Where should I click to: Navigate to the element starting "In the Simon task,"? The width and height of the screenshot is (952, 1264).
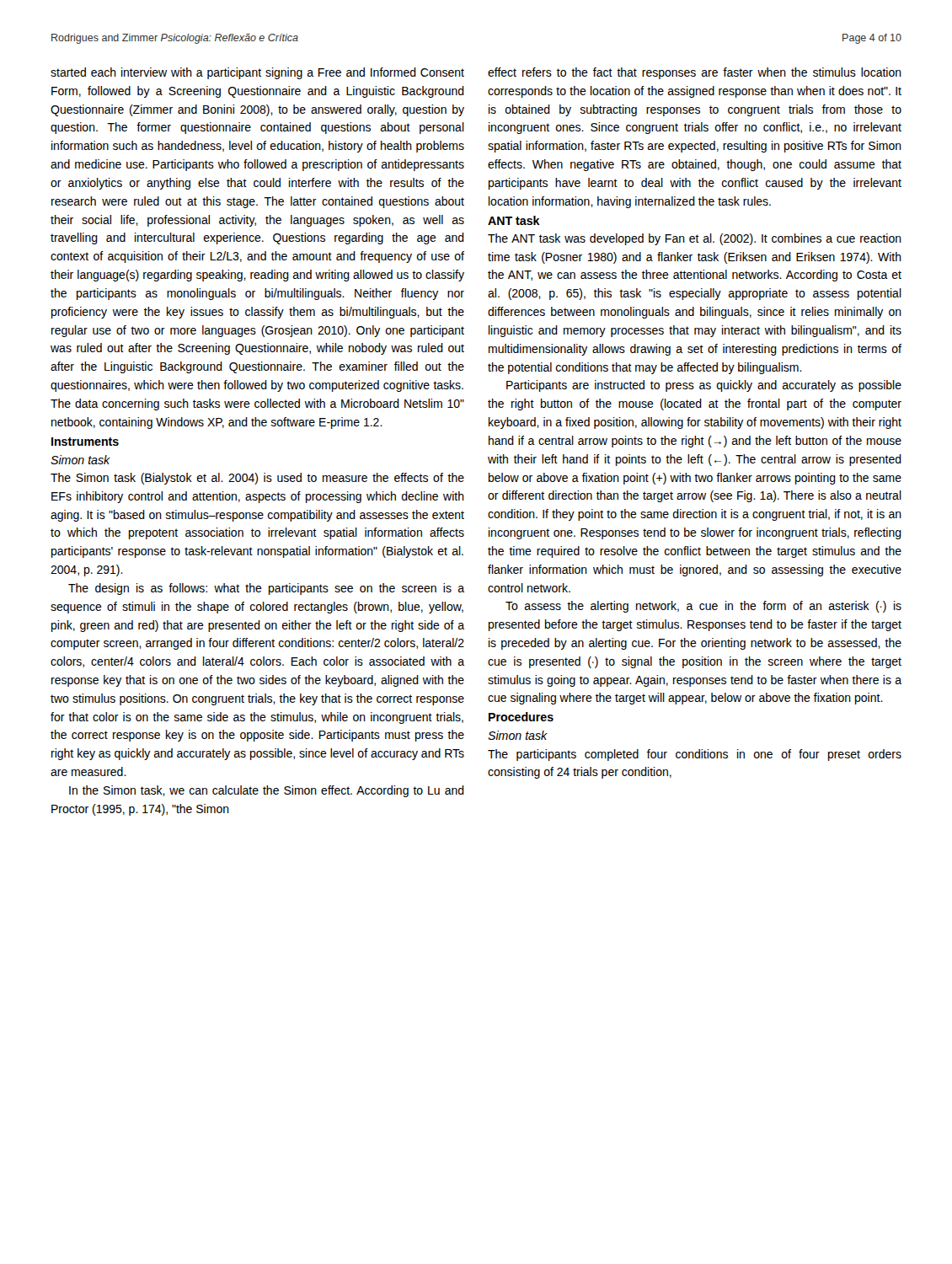(257, 800)
